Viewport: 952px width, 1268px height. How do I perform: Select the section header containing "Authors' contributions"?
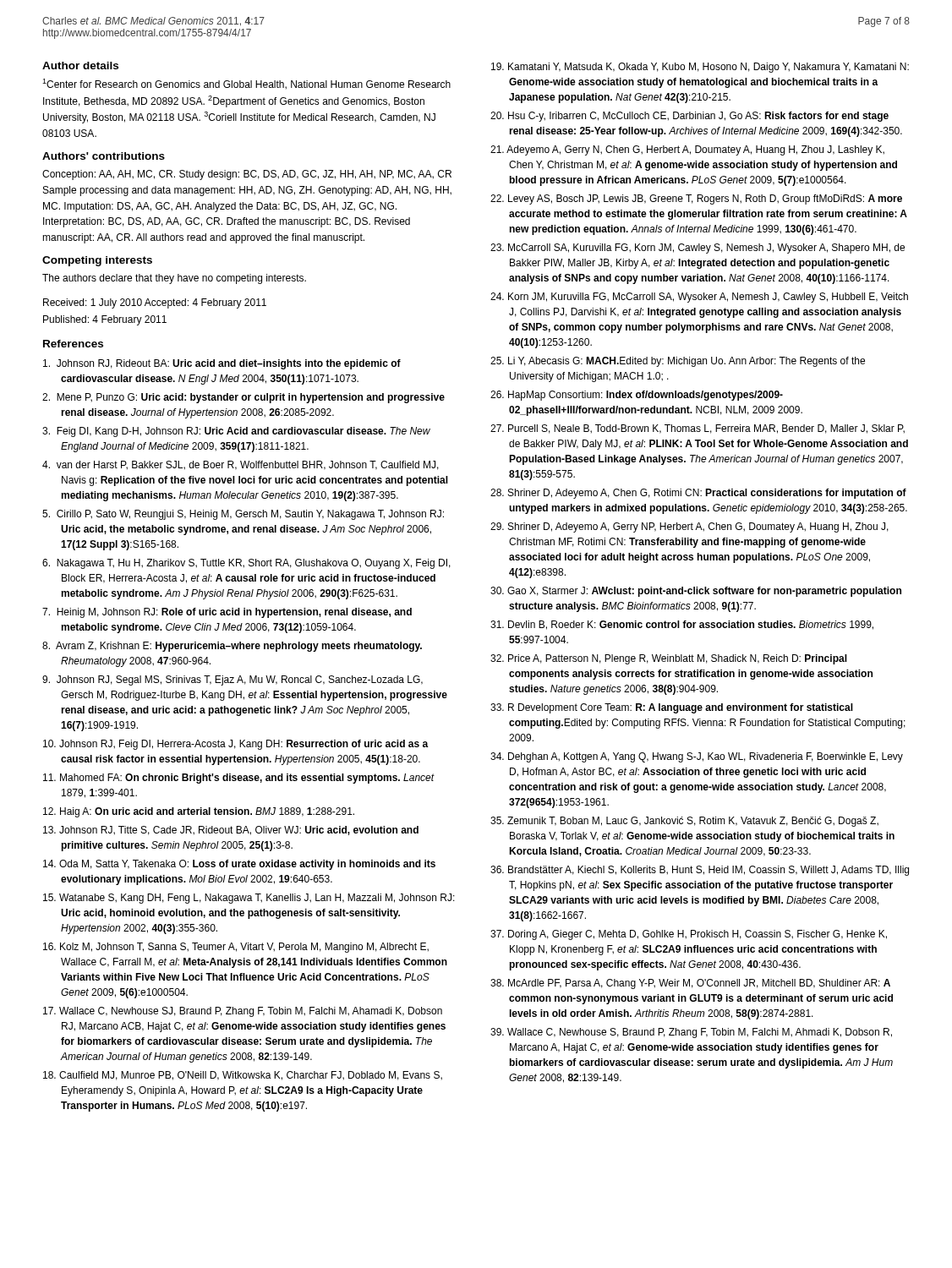[x=104, y=156]
